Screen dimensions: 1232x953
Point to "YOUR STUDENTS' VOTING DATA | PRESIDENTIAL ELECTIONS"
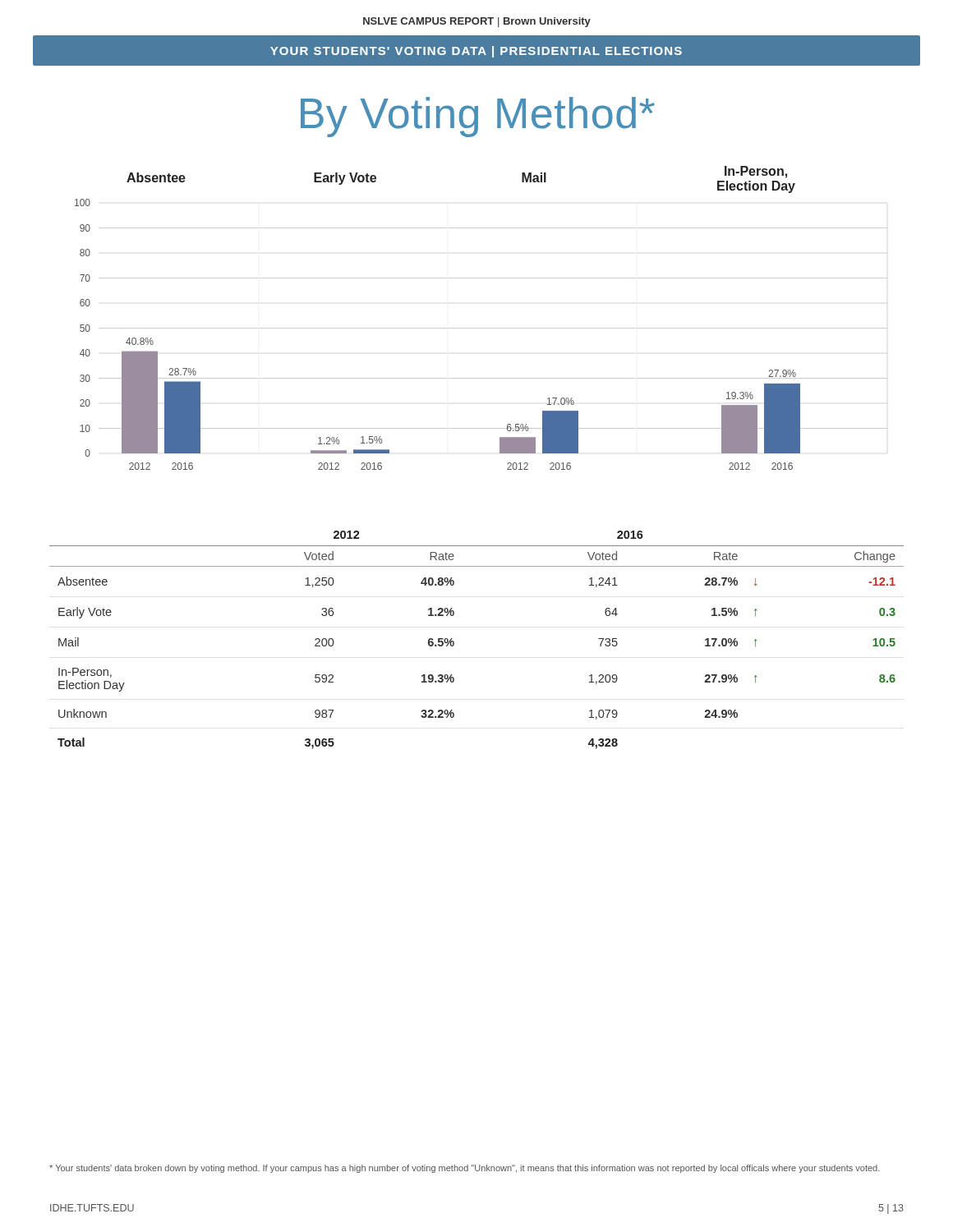point(476,51)
